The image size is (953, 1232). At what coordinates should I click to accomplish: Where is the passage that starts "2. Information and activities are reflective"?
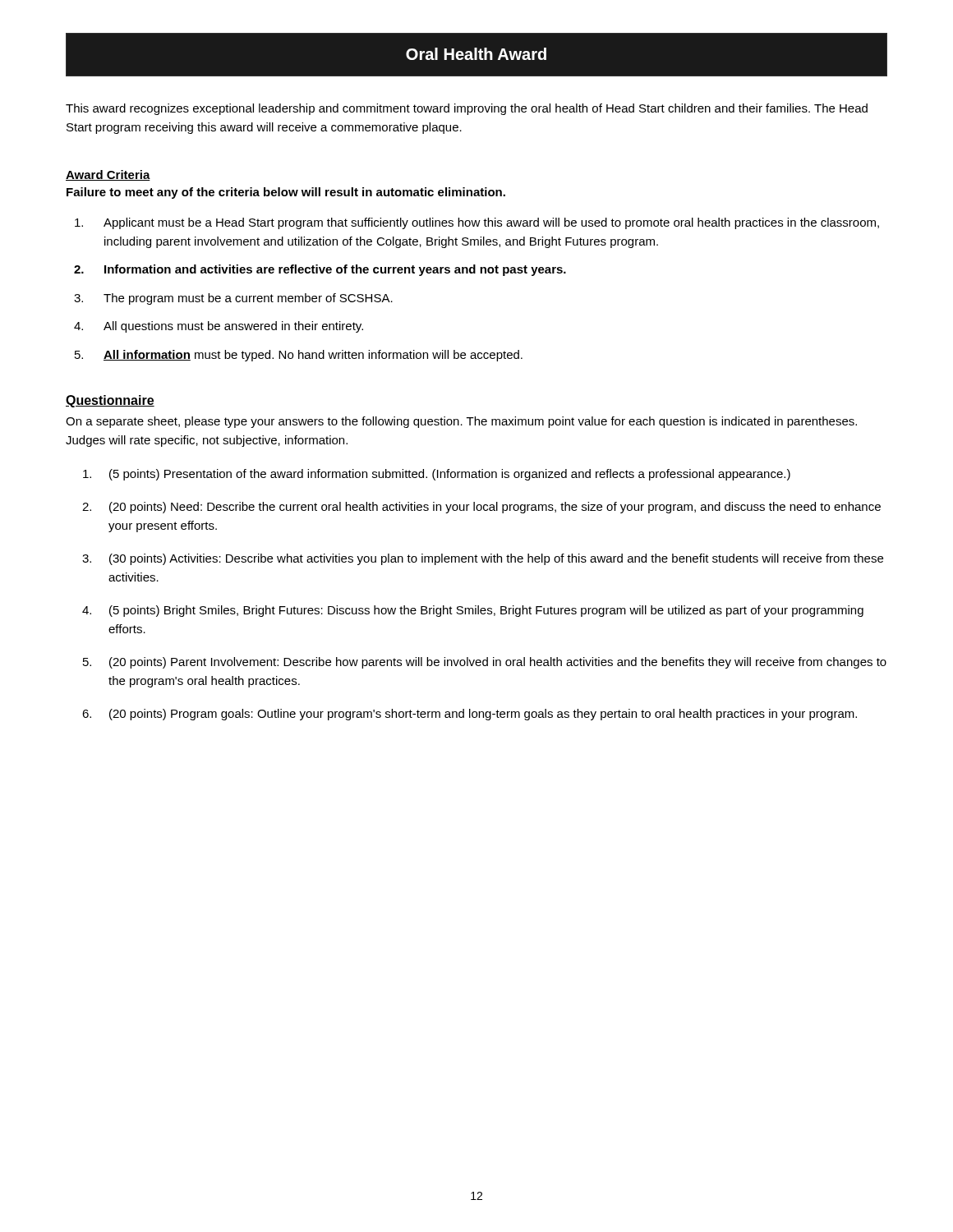tap(481, 270)
